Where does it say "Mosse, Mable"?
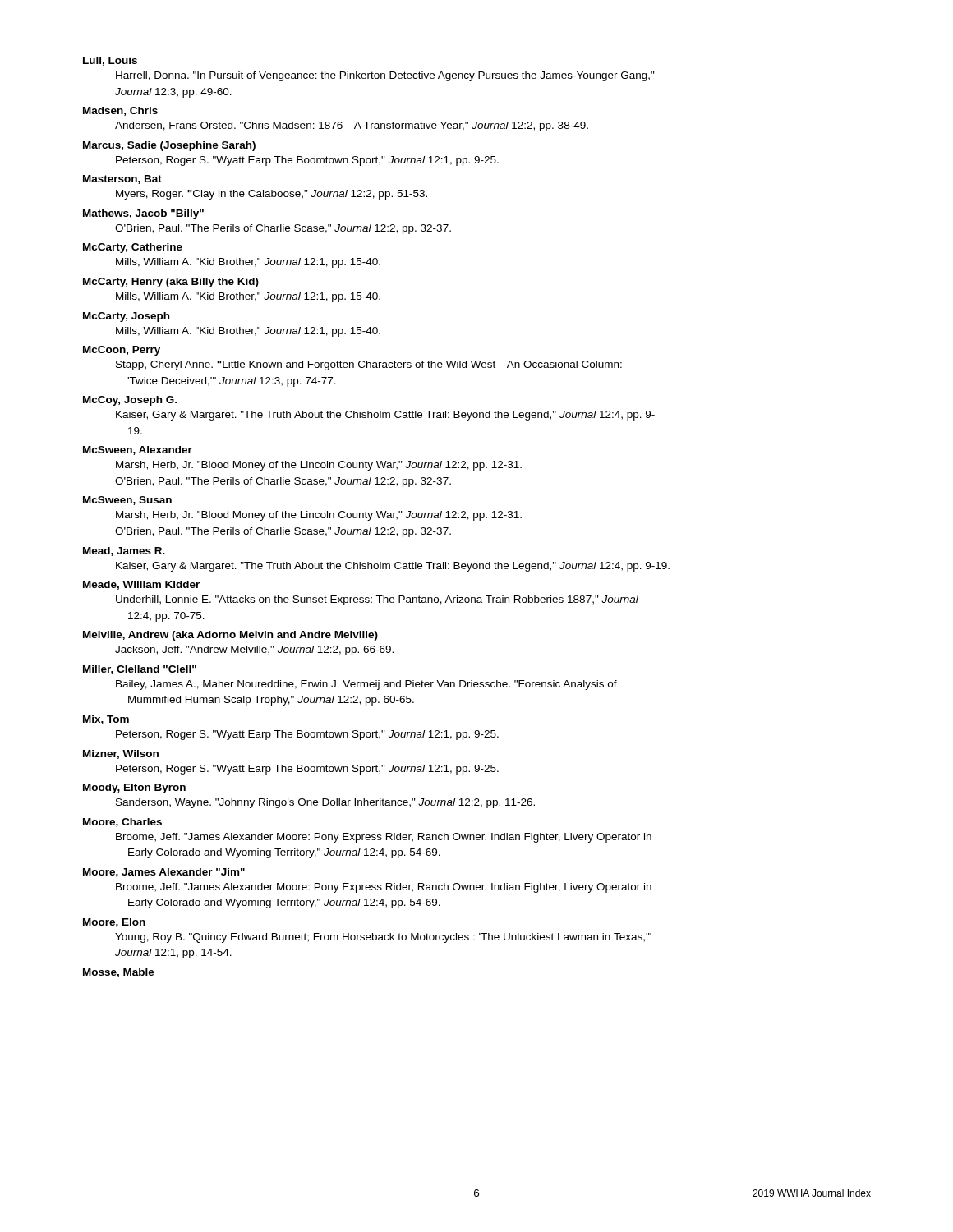 click(x=119, y=973)
